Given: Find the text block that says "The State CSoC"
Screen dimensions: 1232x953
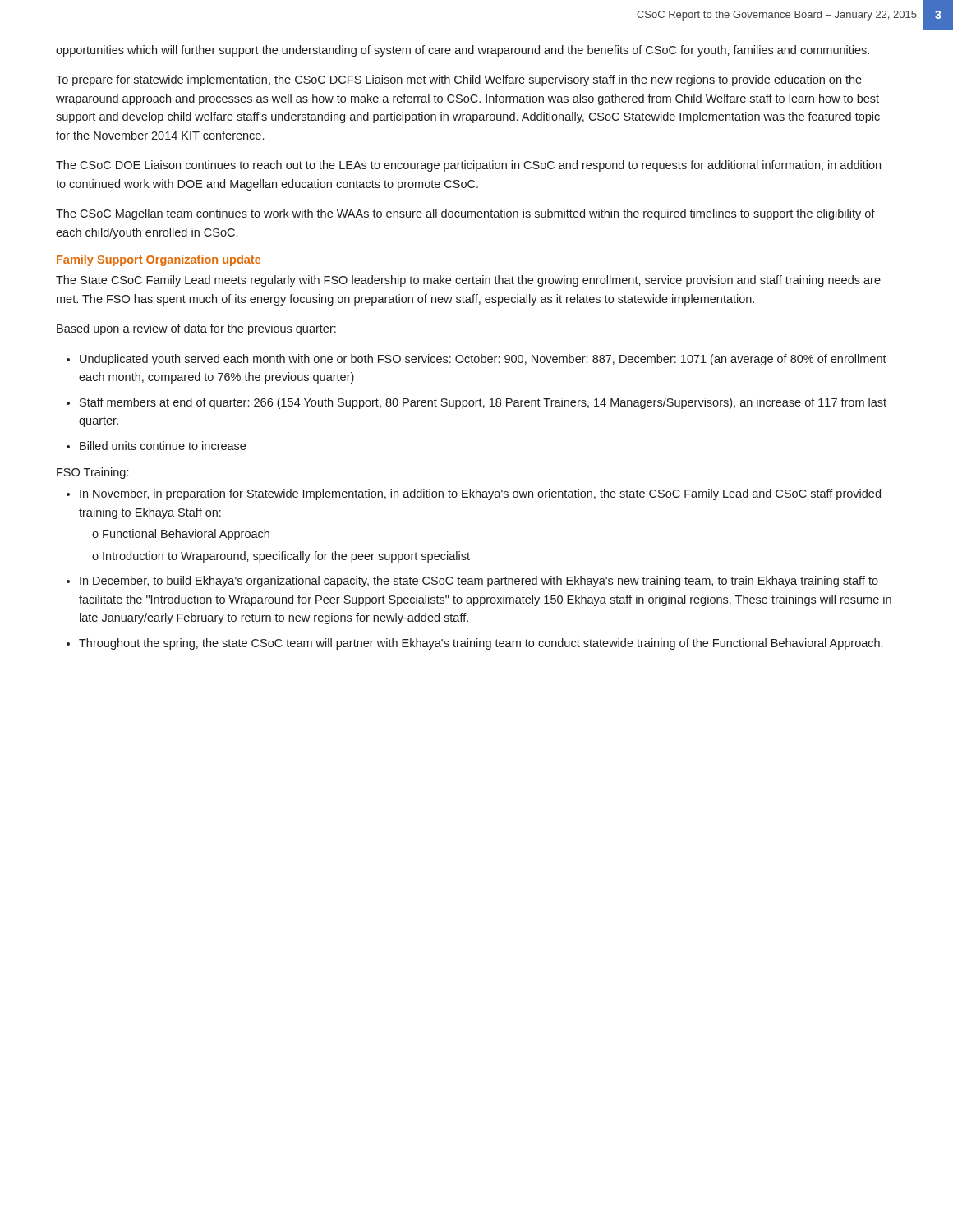Looking at the screenshot, I should tap(468, 289).
